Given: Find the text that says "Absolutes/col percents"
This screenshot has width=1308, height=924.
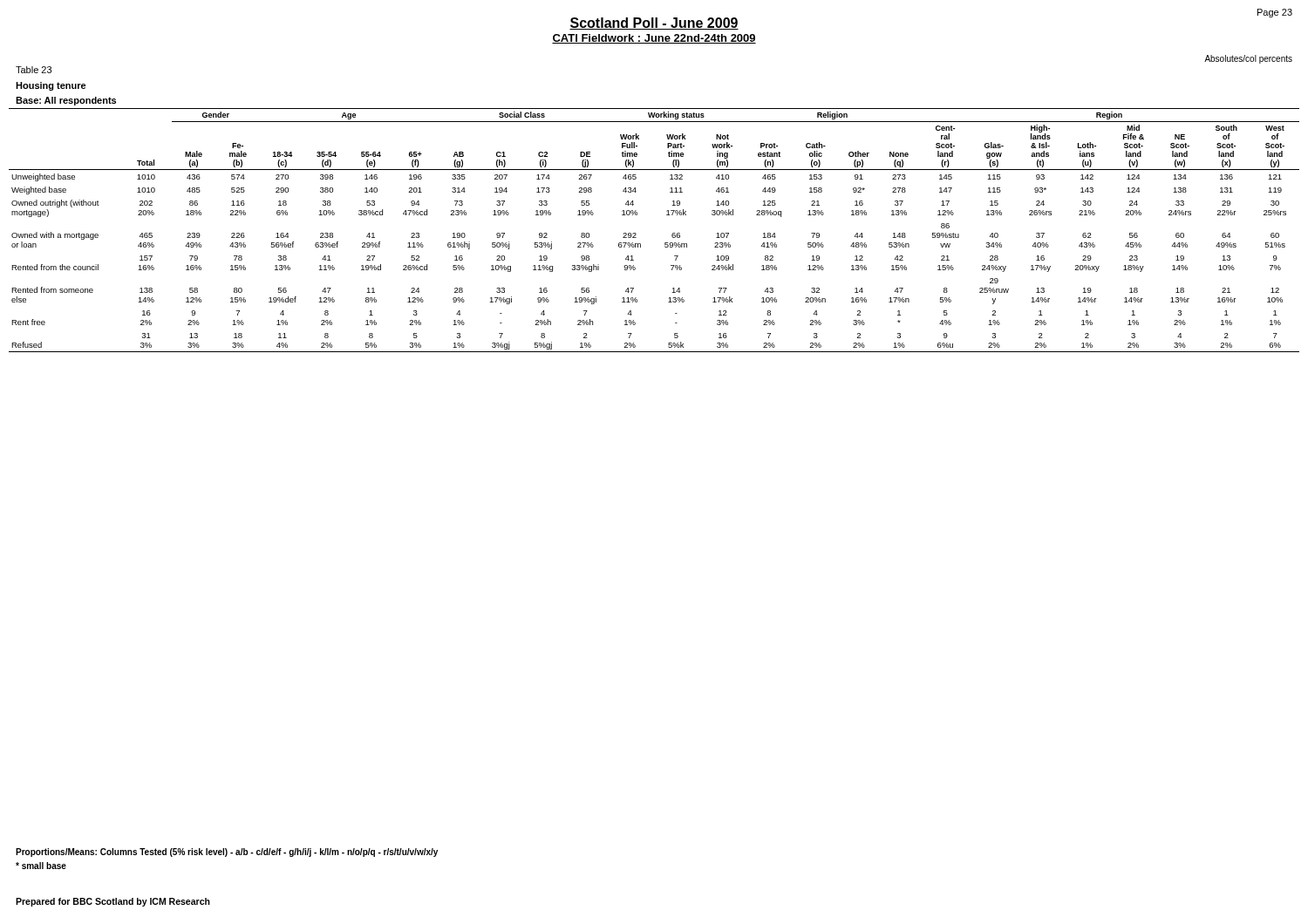Looking at the screenshot, I should [1248, 59].
